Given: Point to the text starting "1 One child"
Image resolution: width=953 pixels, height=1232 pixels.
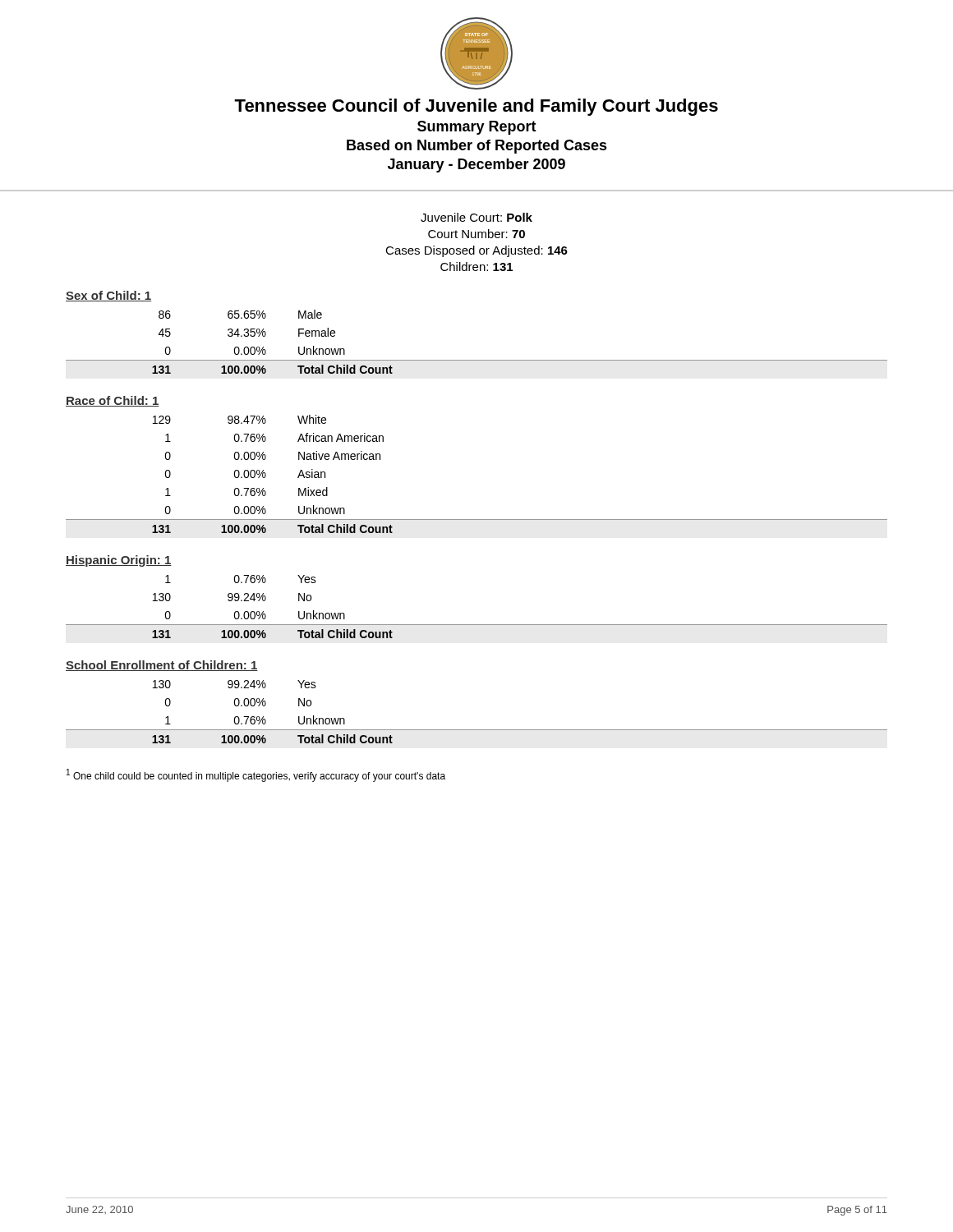Looking at the screenshot, I should click(256, 775).
